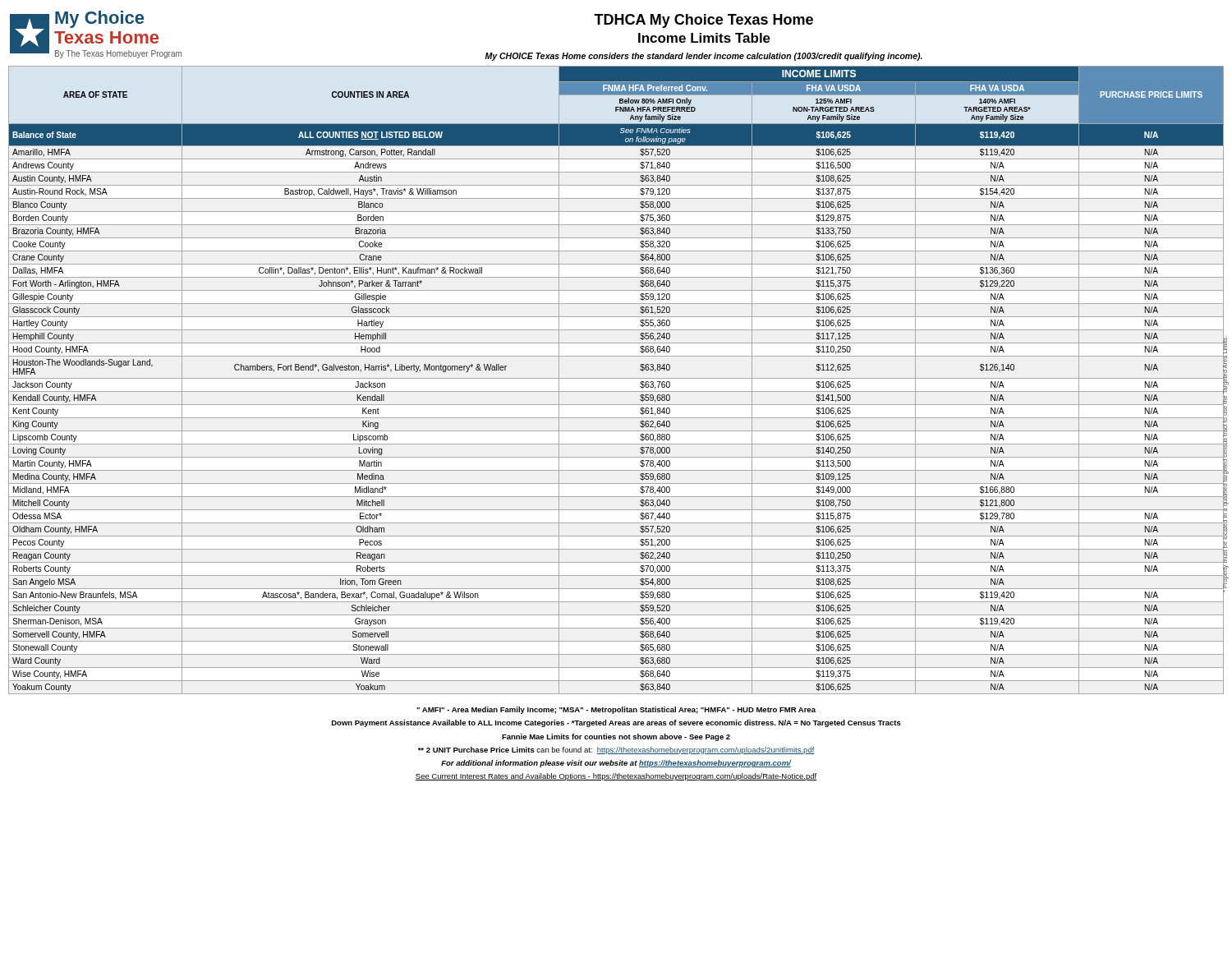Find the table that mentions "Loving County"
The width and height of the screenshot is (1232, 953).
[x=616, y=380]
